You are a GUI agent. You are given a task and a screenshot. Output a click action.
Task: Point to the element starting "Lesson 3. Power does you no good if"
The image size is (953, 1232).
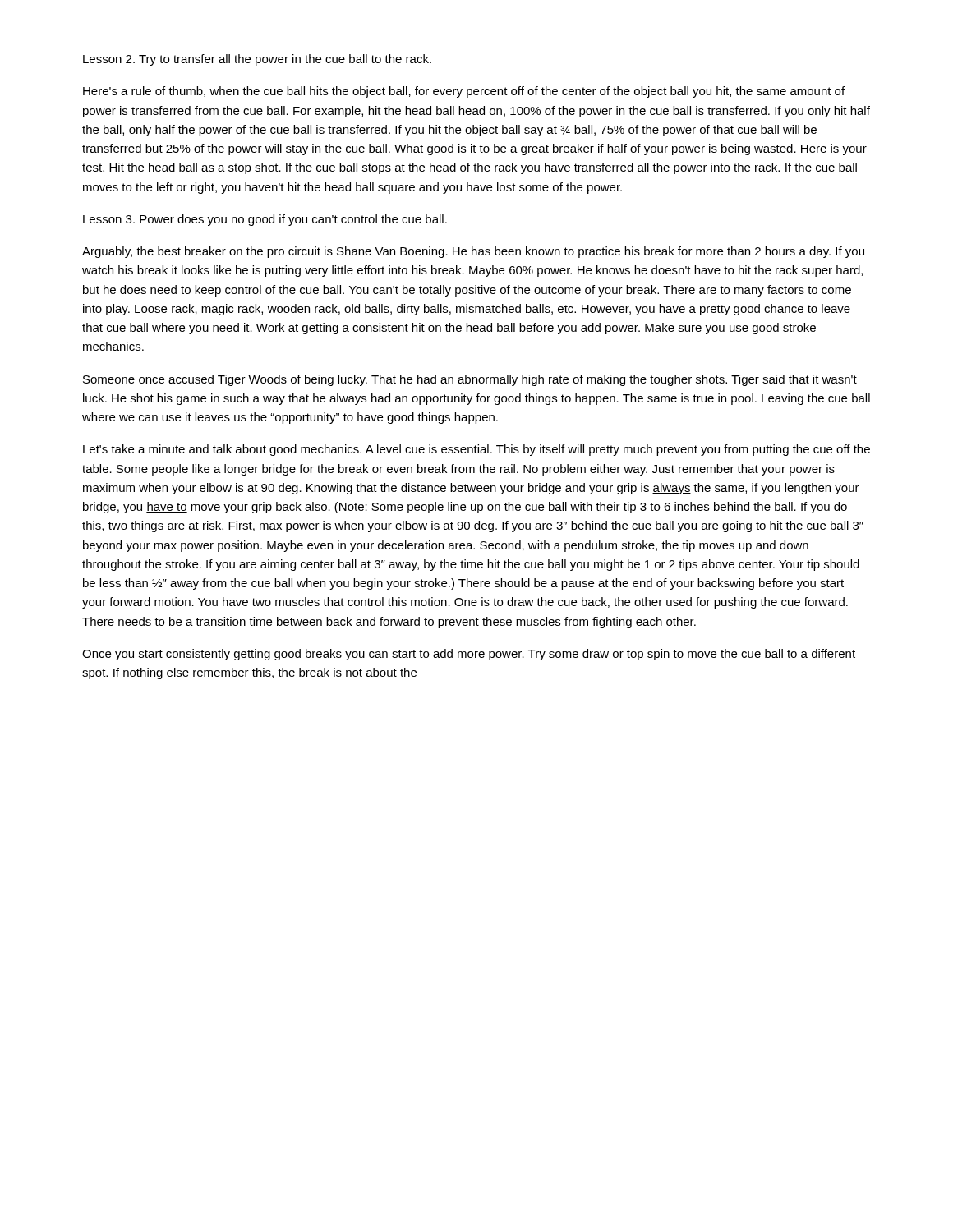point(265,219)
